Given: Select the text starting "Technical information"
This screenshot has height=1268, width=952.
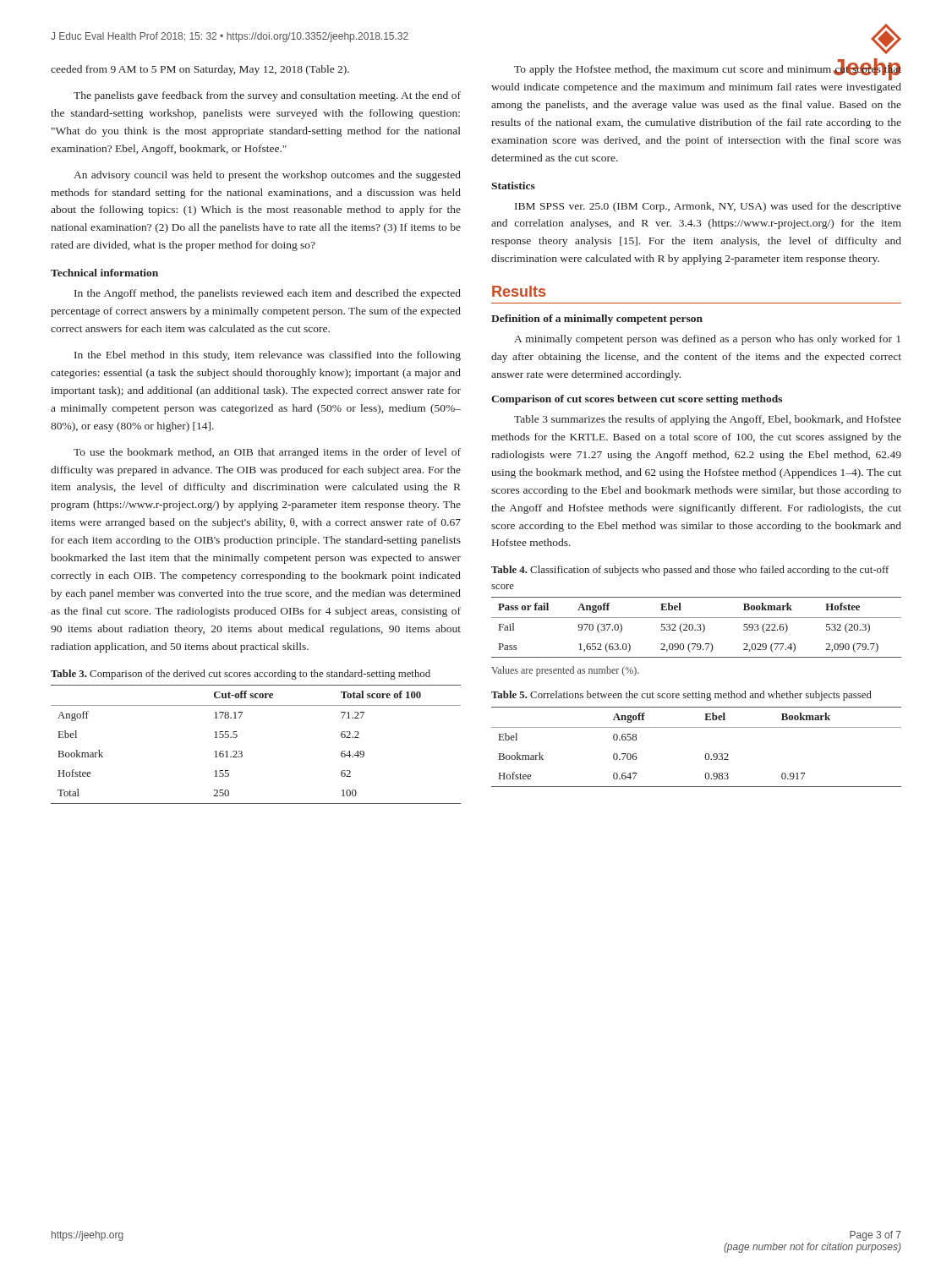Looking at the screenshot, I should point(105,273).
